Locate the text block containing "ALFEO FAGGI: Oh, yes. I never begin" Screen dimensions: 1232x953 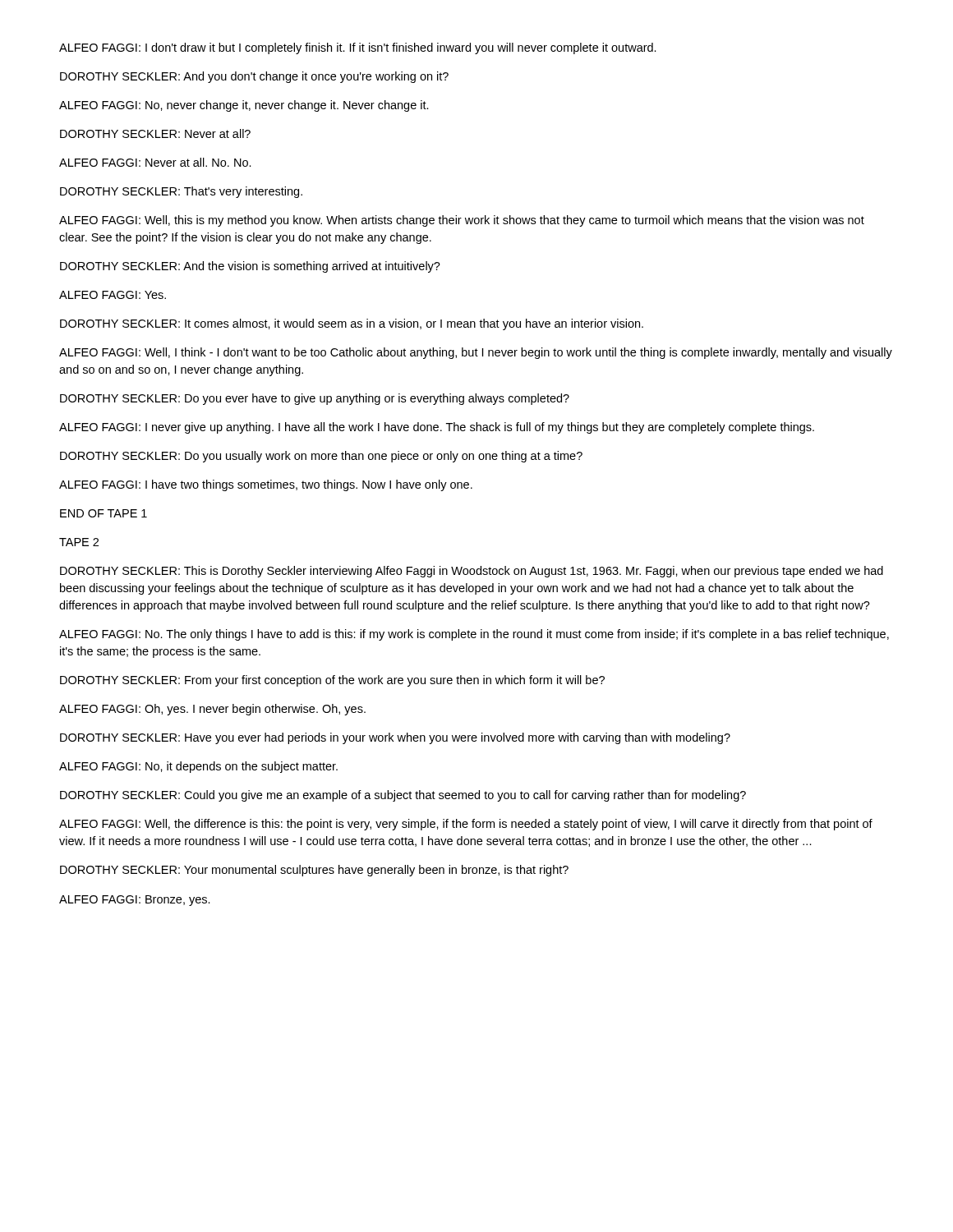tap(213, 709)
